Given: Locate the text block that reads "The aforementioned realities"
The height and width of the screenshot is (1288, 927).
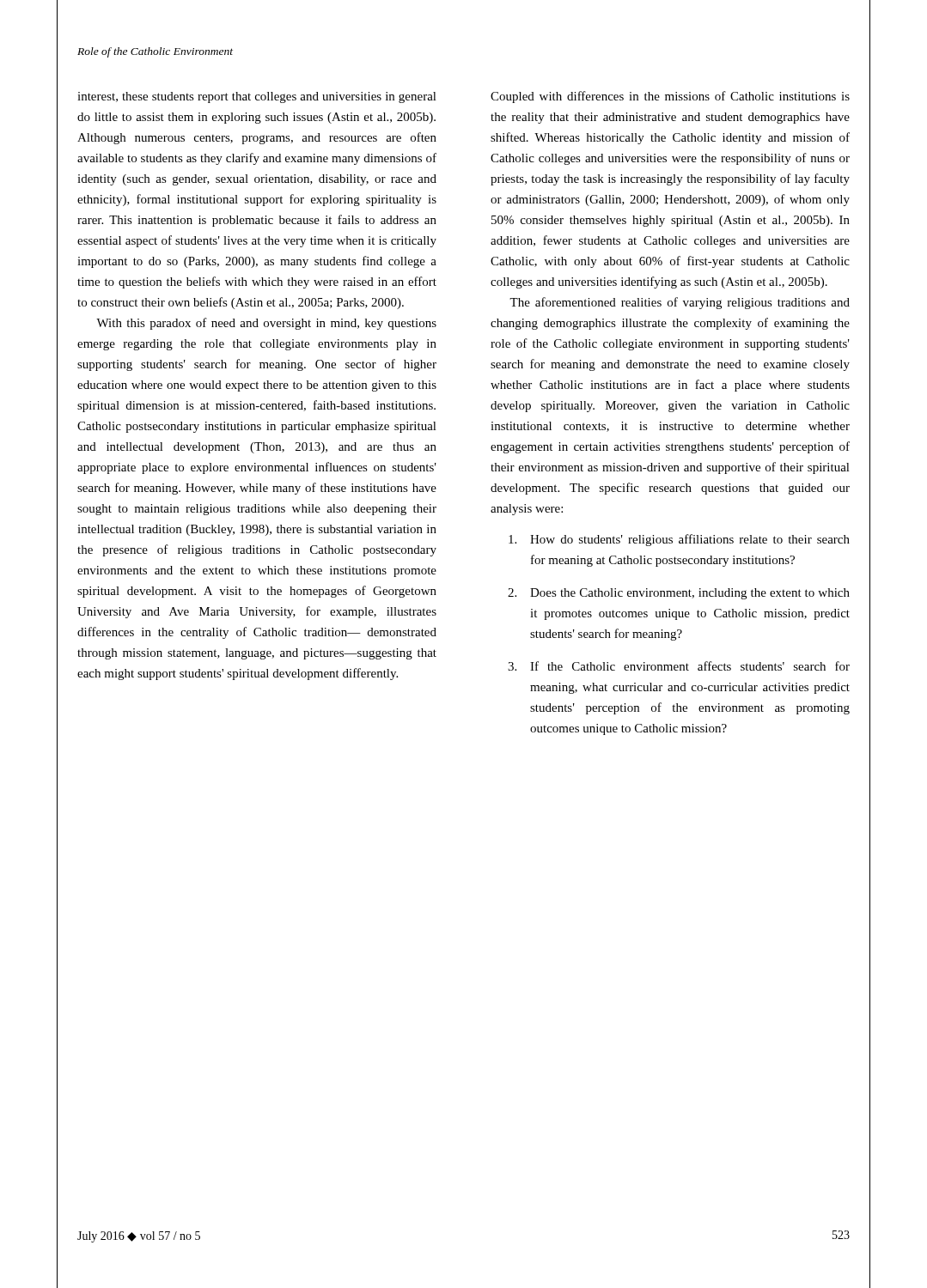Looking at the screenshot, I should [x=670, y=405].
